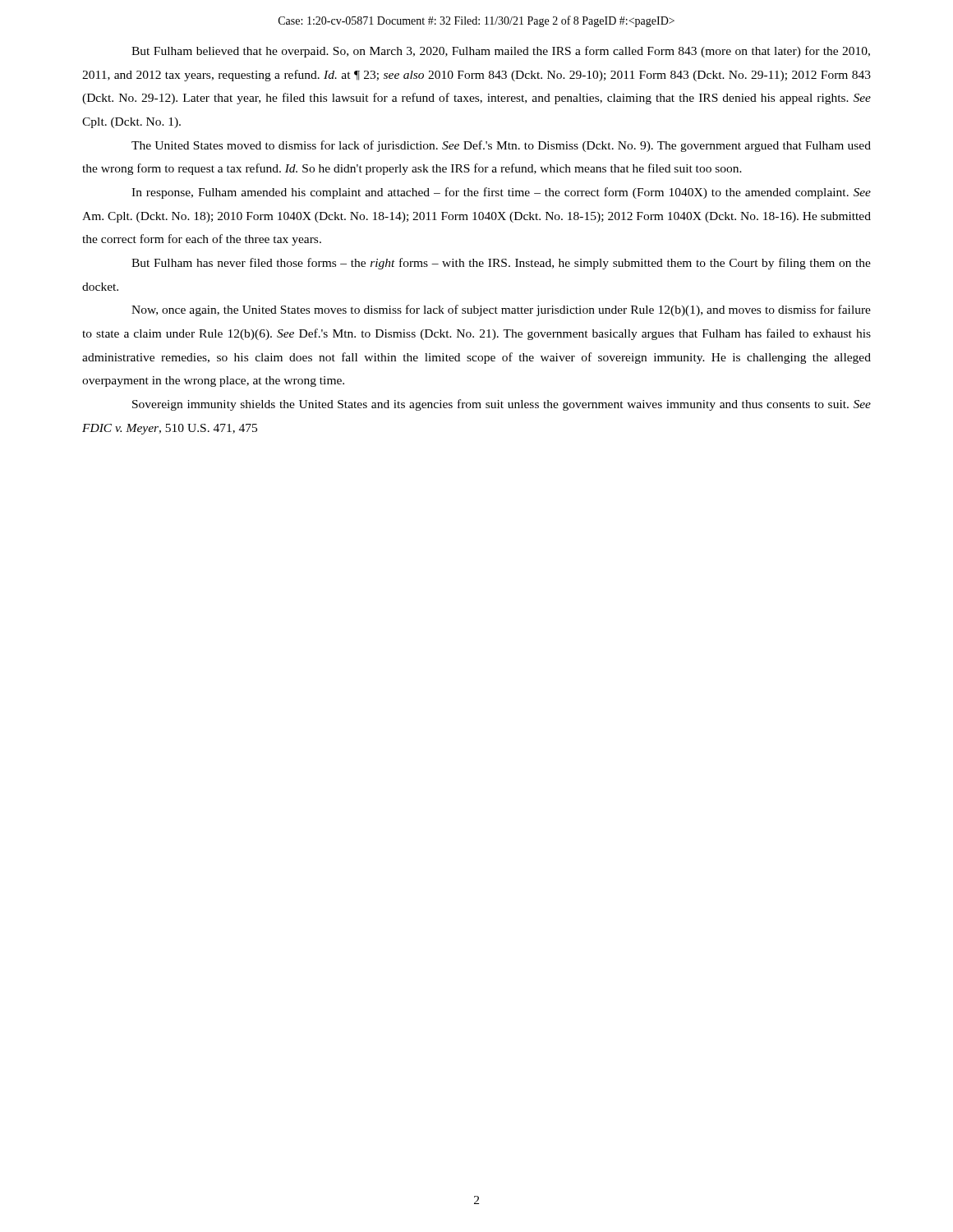The height and width of the screenshot is (1232, 953).
Task: Locate the text block containing "But Fulham has never filed"
Action: [x=476, y=274]
